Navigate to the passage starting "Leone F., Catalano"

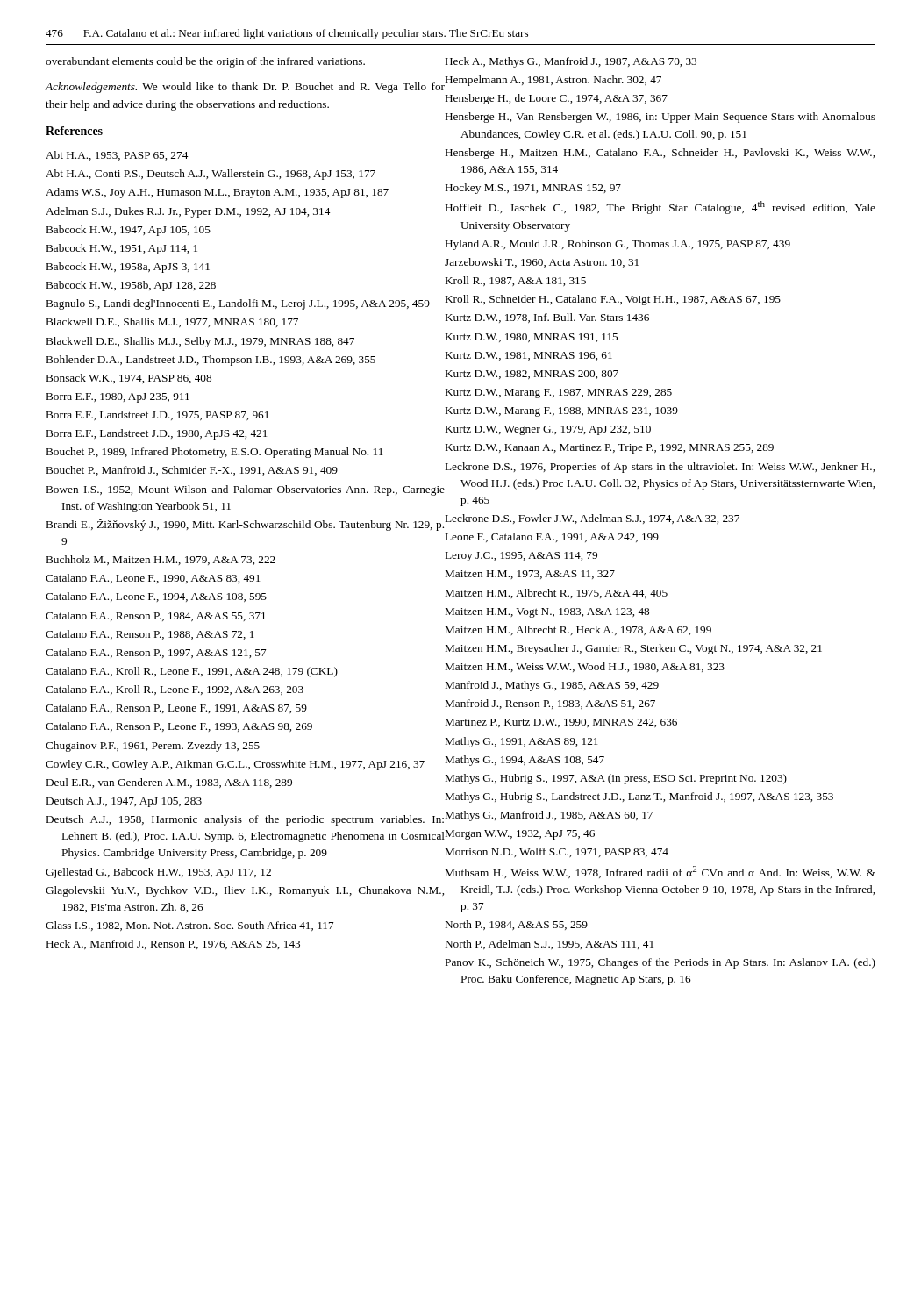(552, 537)
